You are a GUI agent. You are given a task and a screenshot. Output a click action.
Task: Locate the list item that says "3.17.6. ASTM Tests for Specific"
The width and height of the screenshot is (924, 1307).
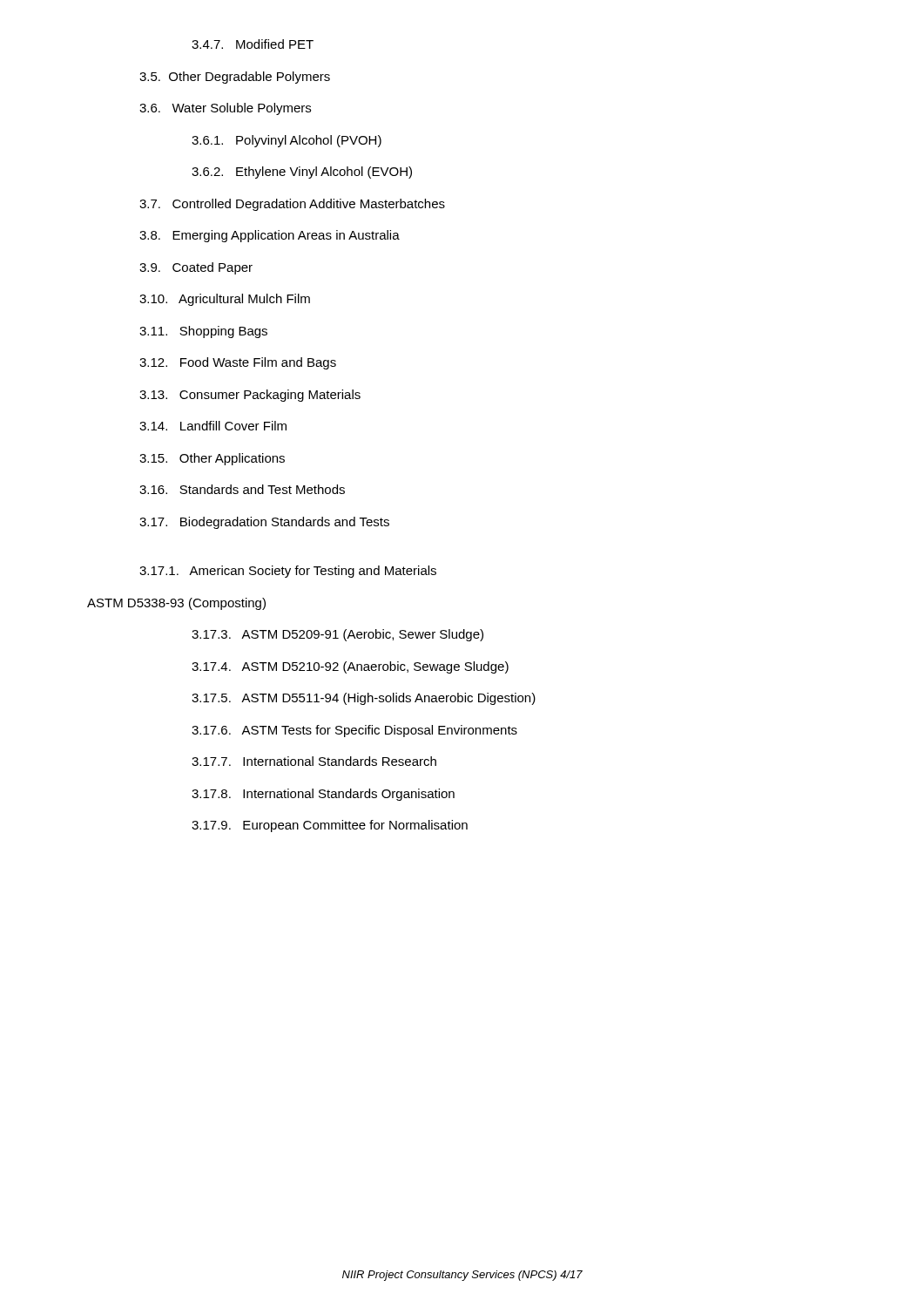[354, 729]
